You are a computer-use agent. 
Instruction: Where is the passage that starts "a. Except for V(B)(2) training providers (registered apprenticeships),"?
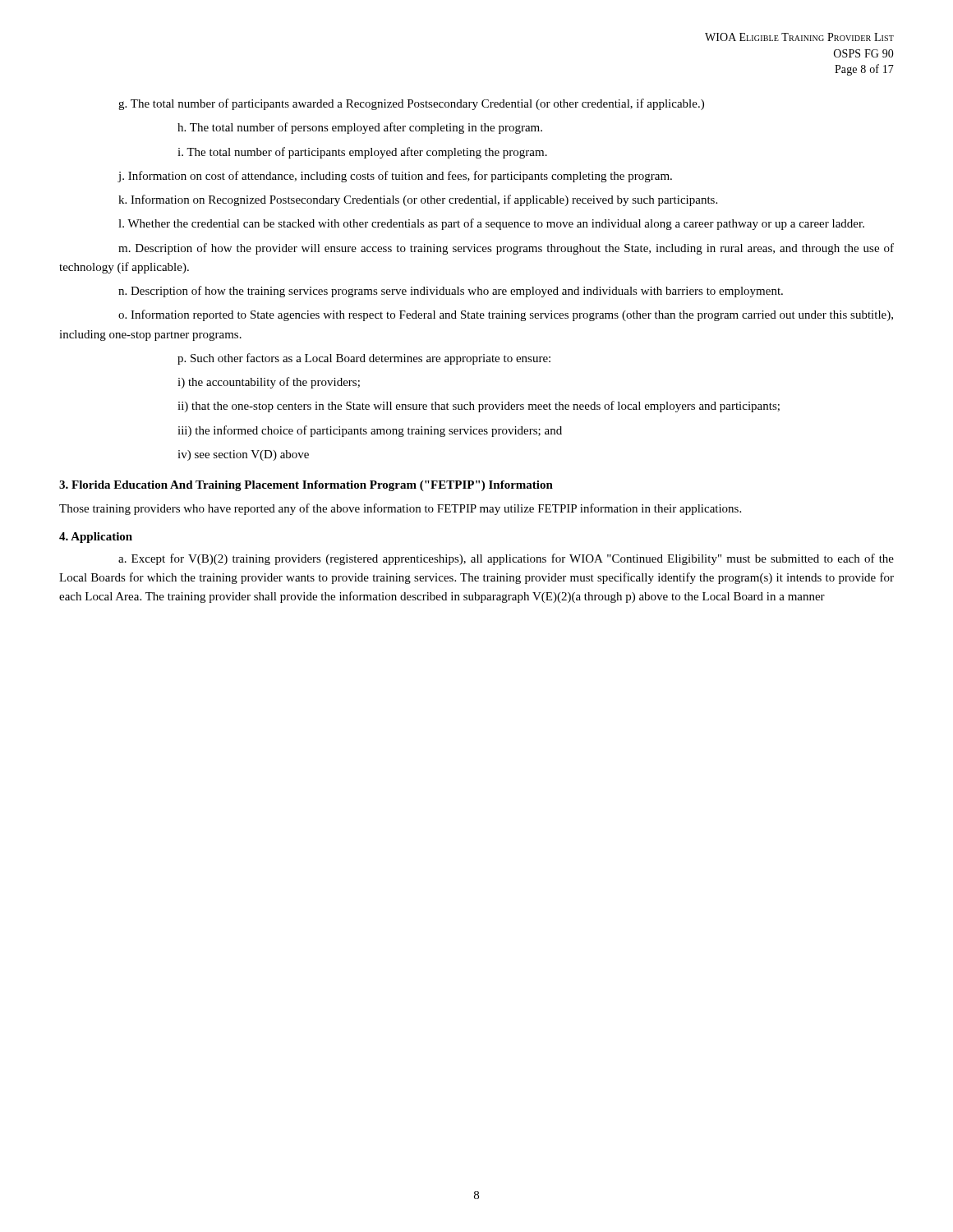[x=476, y=577]
